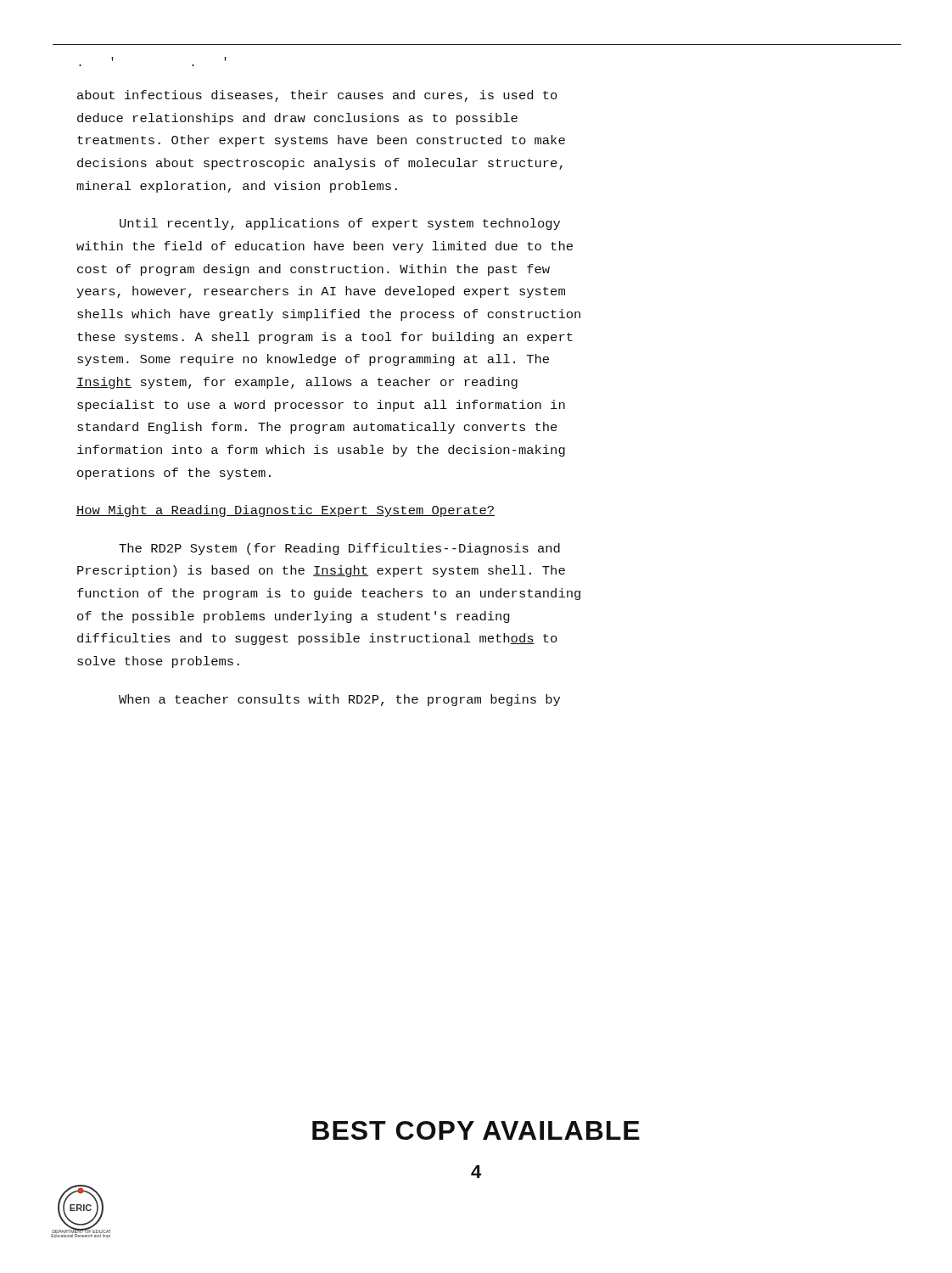
Task: Find the block on this page that starts "When a teacher consults with"
Action: pos(480,700)
